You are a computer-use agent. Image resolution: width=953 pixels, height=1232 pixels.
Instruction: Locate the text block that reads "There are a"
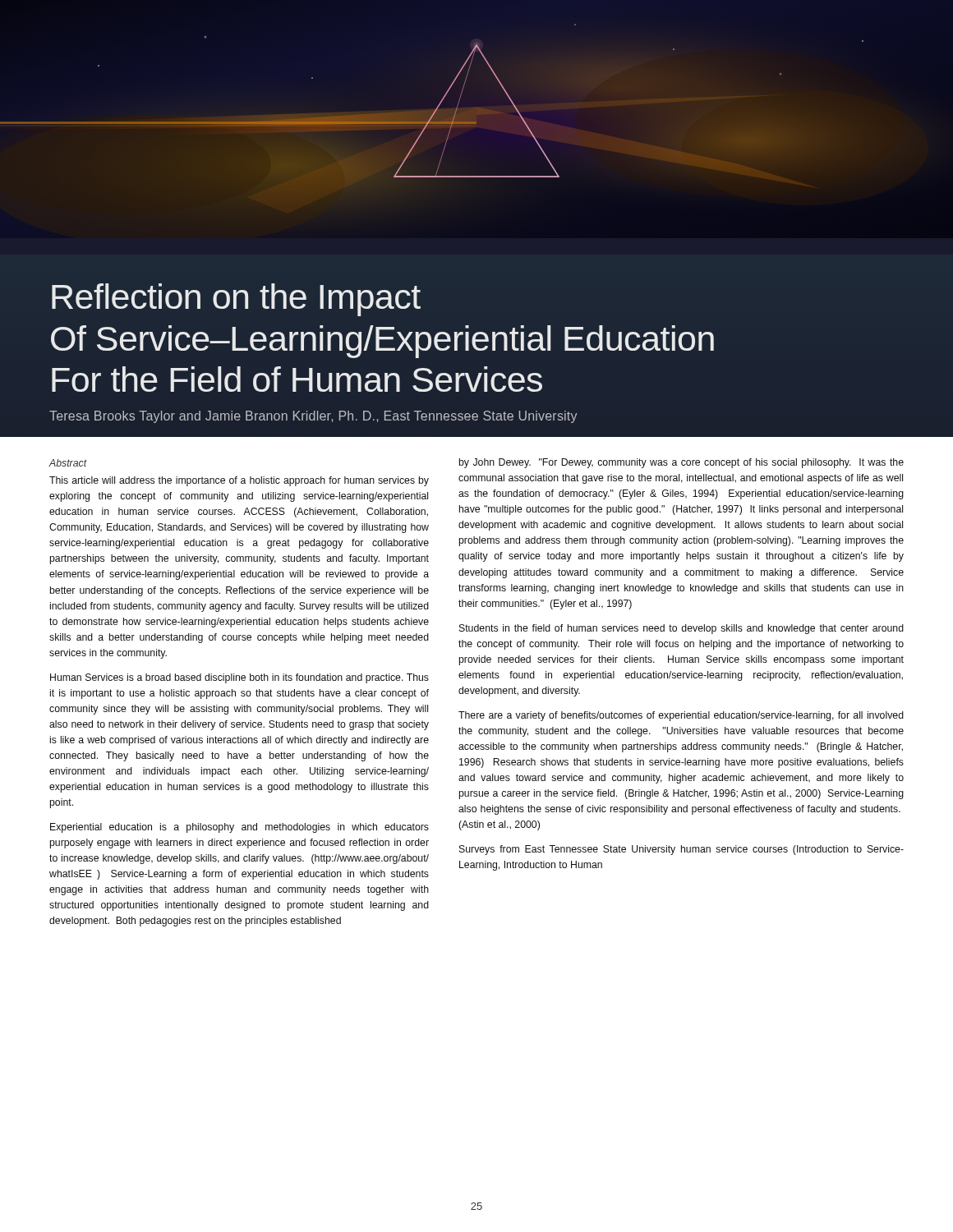point(681,770)
